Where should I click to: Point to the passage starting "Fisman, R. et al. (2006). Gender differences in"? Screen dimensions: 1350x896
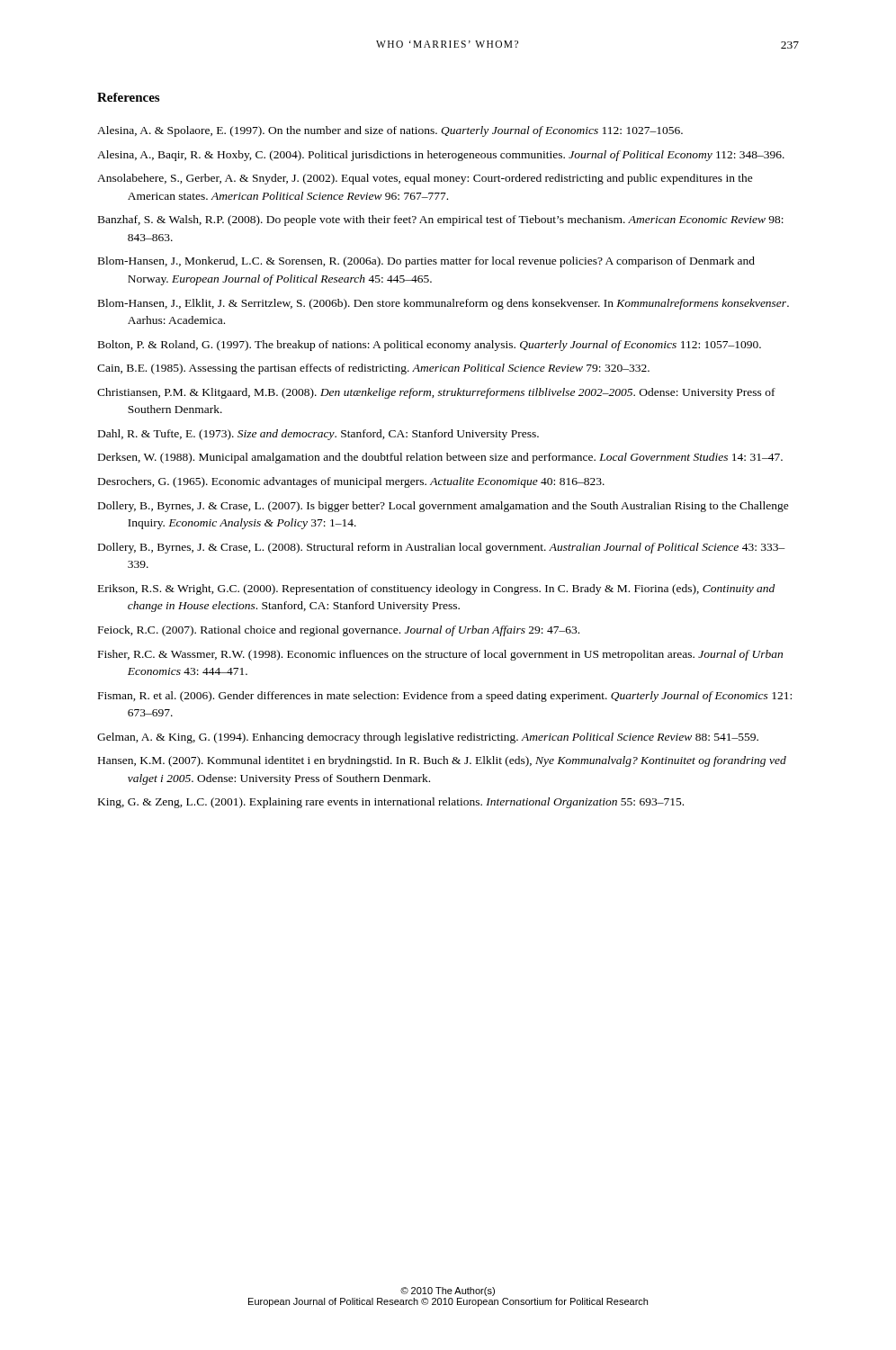[445, 704]
